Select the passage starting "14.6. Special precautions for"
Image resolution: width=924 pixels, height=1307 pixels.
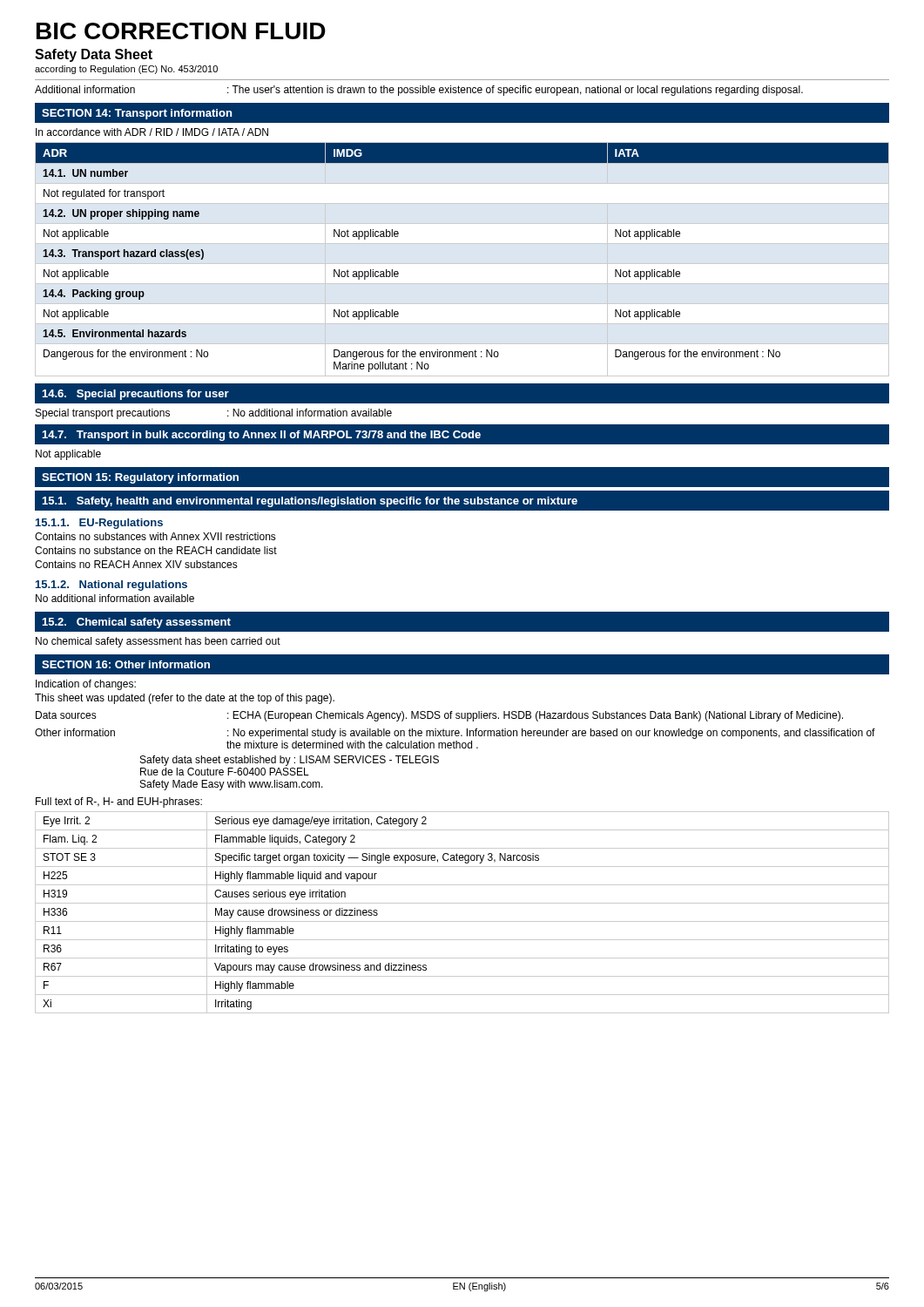pos(135,393)
